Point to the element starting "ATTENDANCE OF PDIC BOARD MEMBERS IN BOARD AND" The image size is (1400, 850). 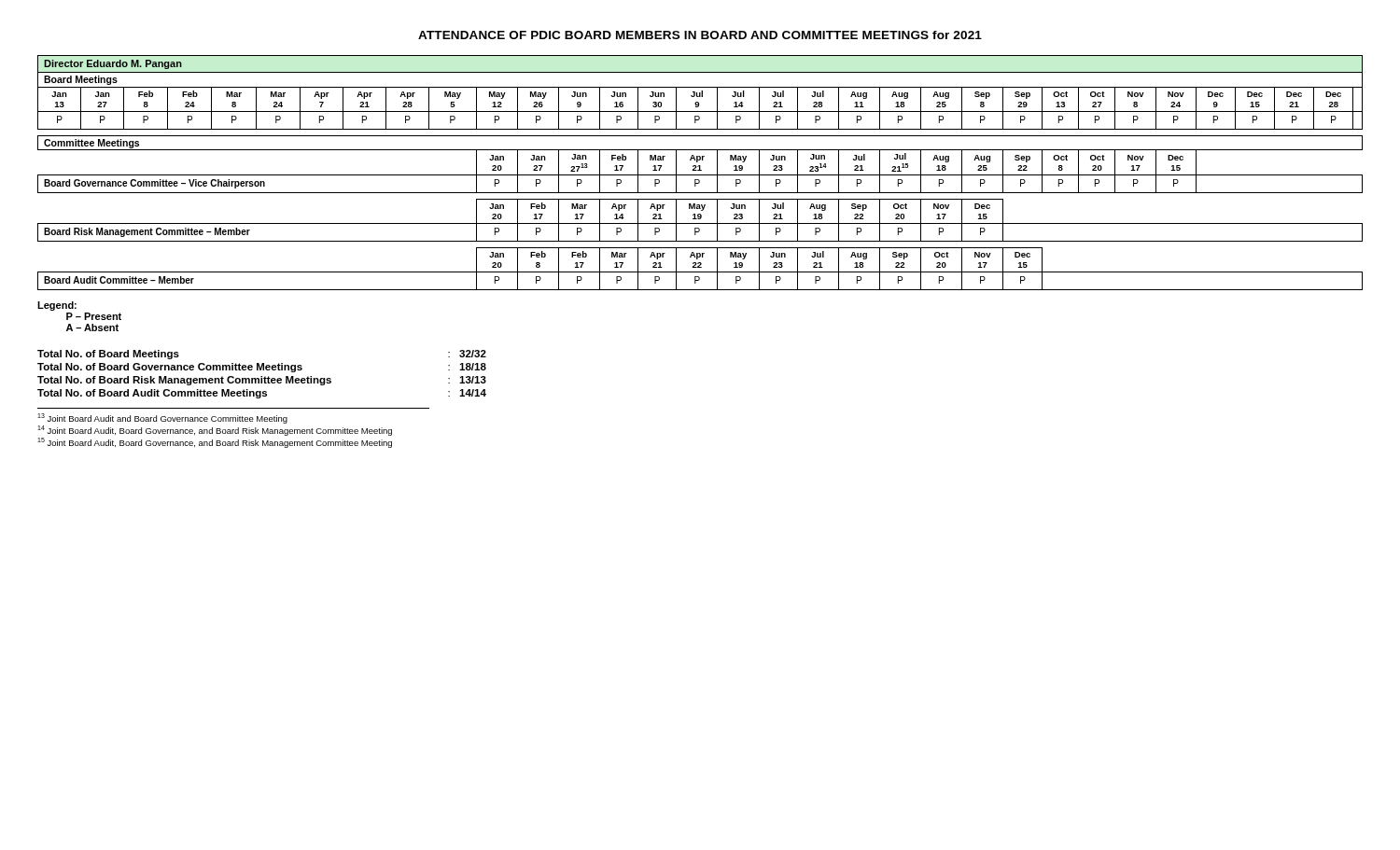pyautogui.click(x=700, y=35)
